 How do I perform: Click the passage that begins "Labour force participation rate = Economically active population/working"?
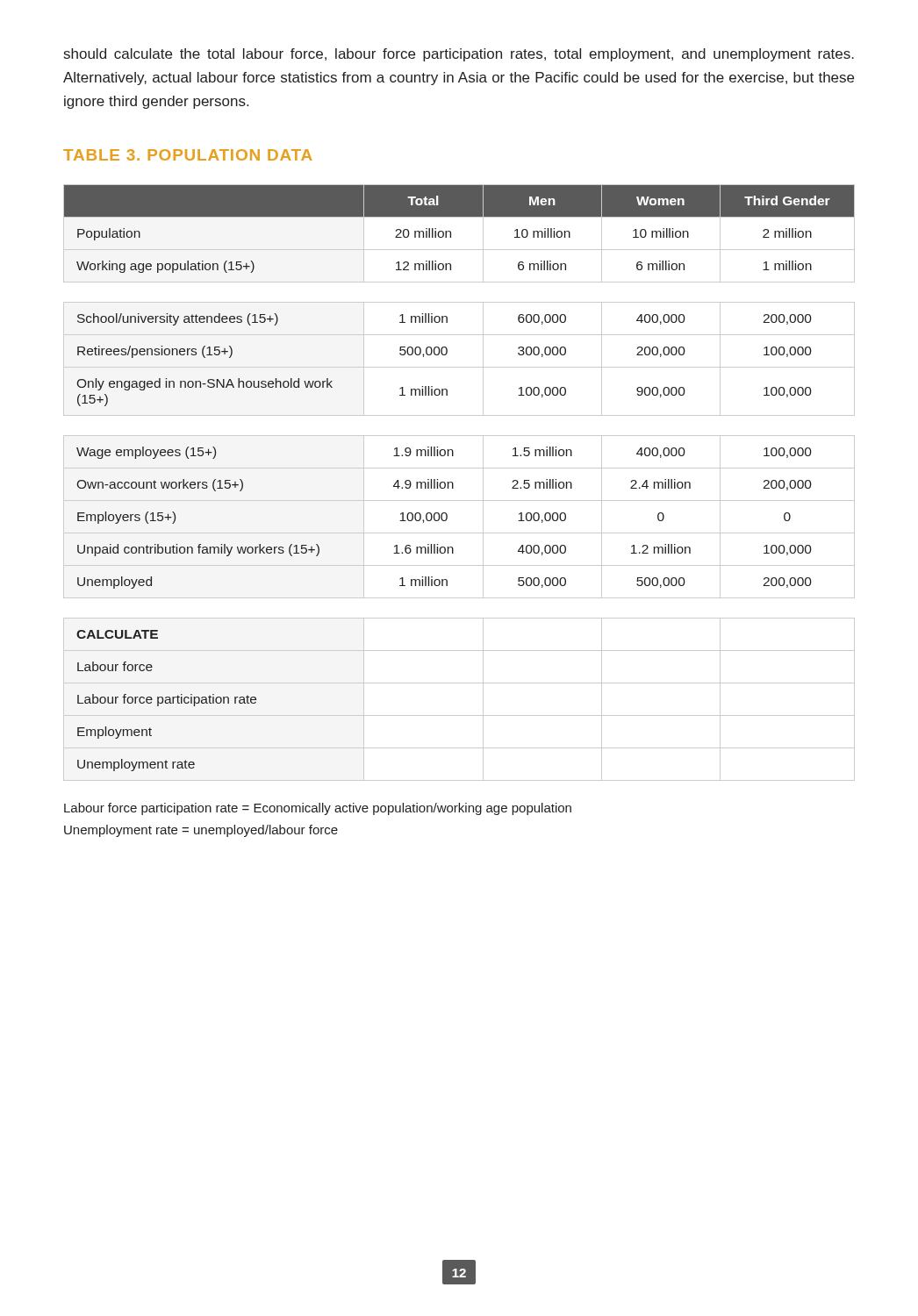tap(318, 818)
